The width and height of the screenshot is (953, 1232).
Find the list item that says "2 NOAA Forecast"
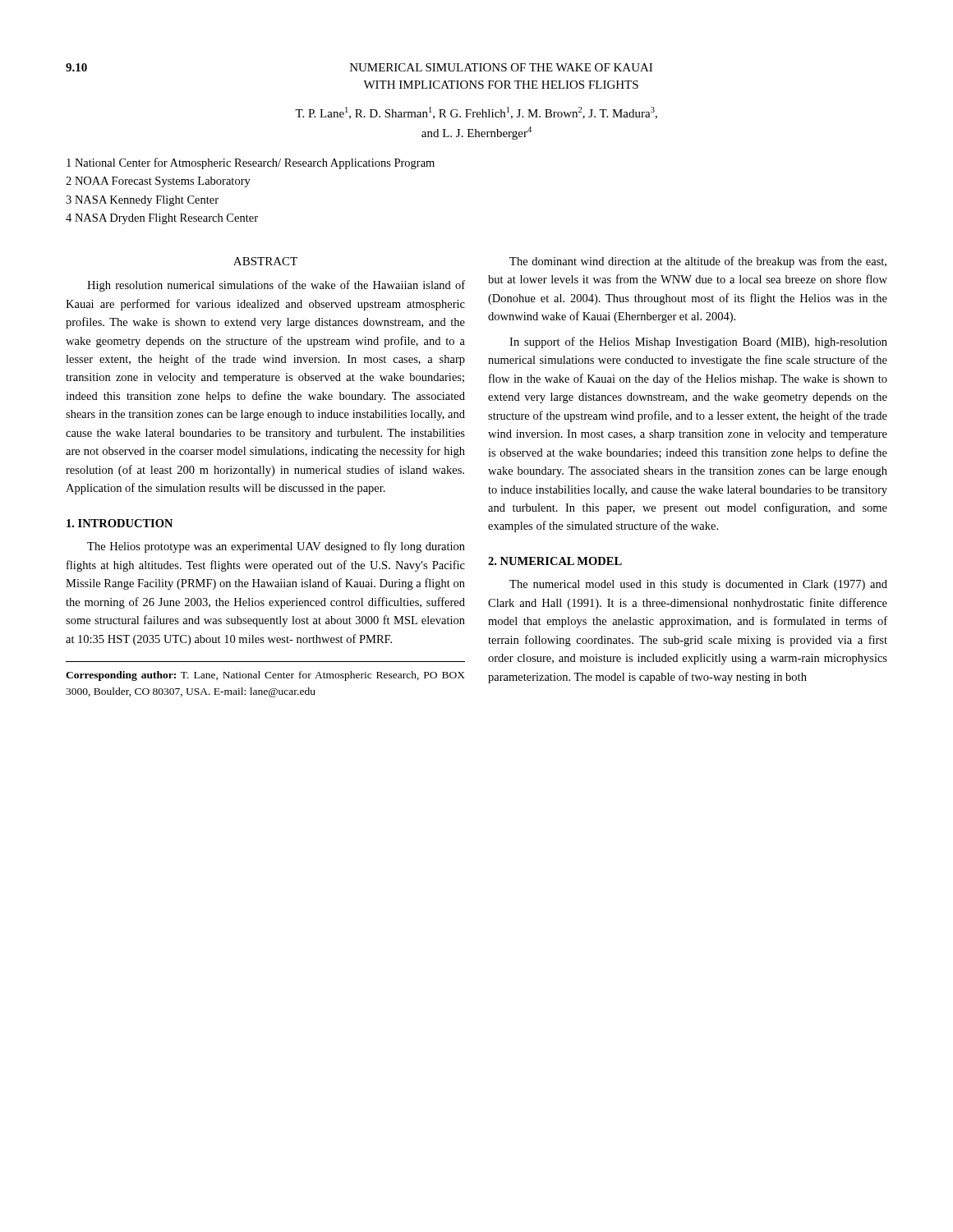pos(158,181)
